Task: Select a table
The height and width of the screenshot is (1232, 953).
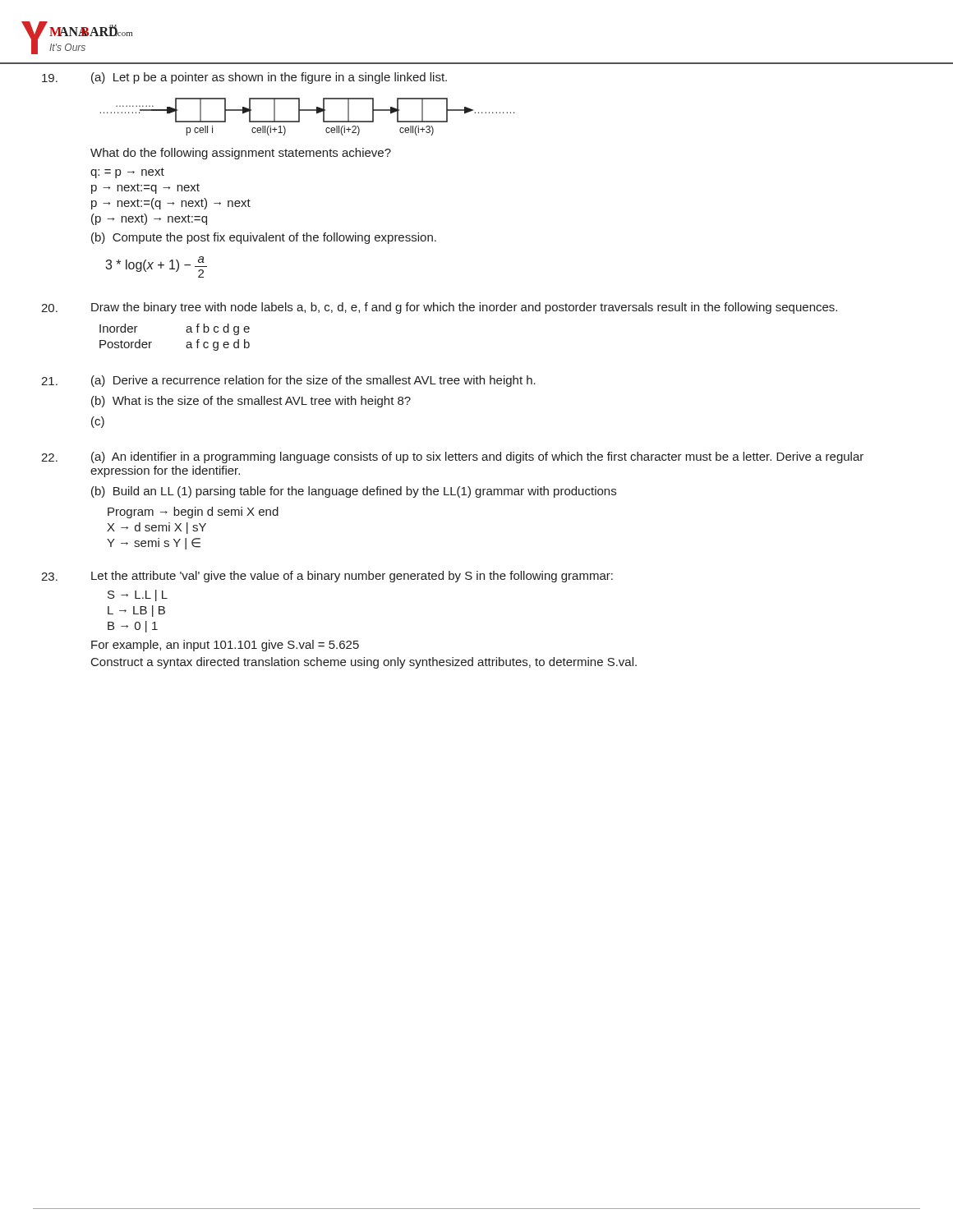Action: (178, 336)
